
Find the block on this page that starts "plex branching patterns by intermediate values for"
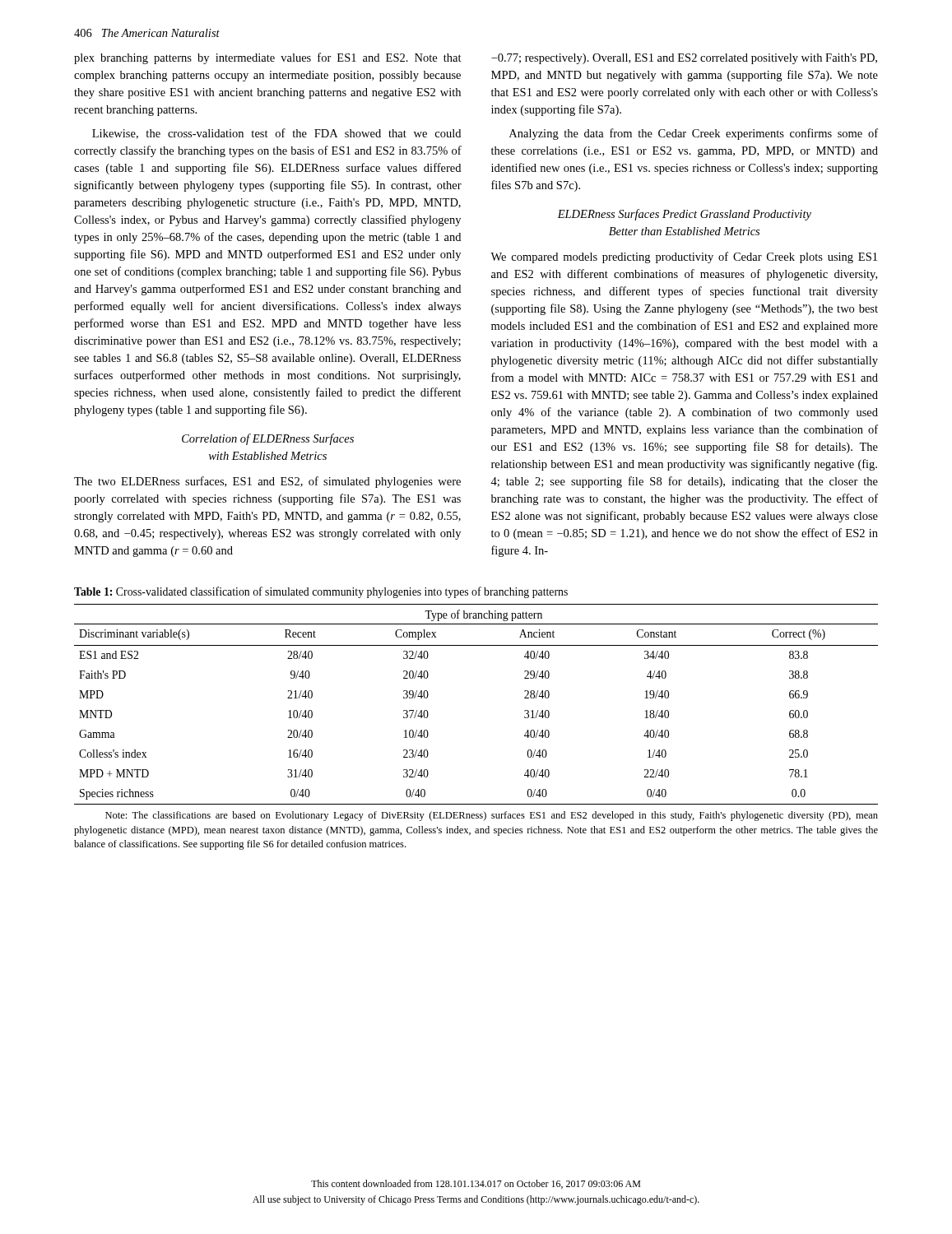point(268,234)
